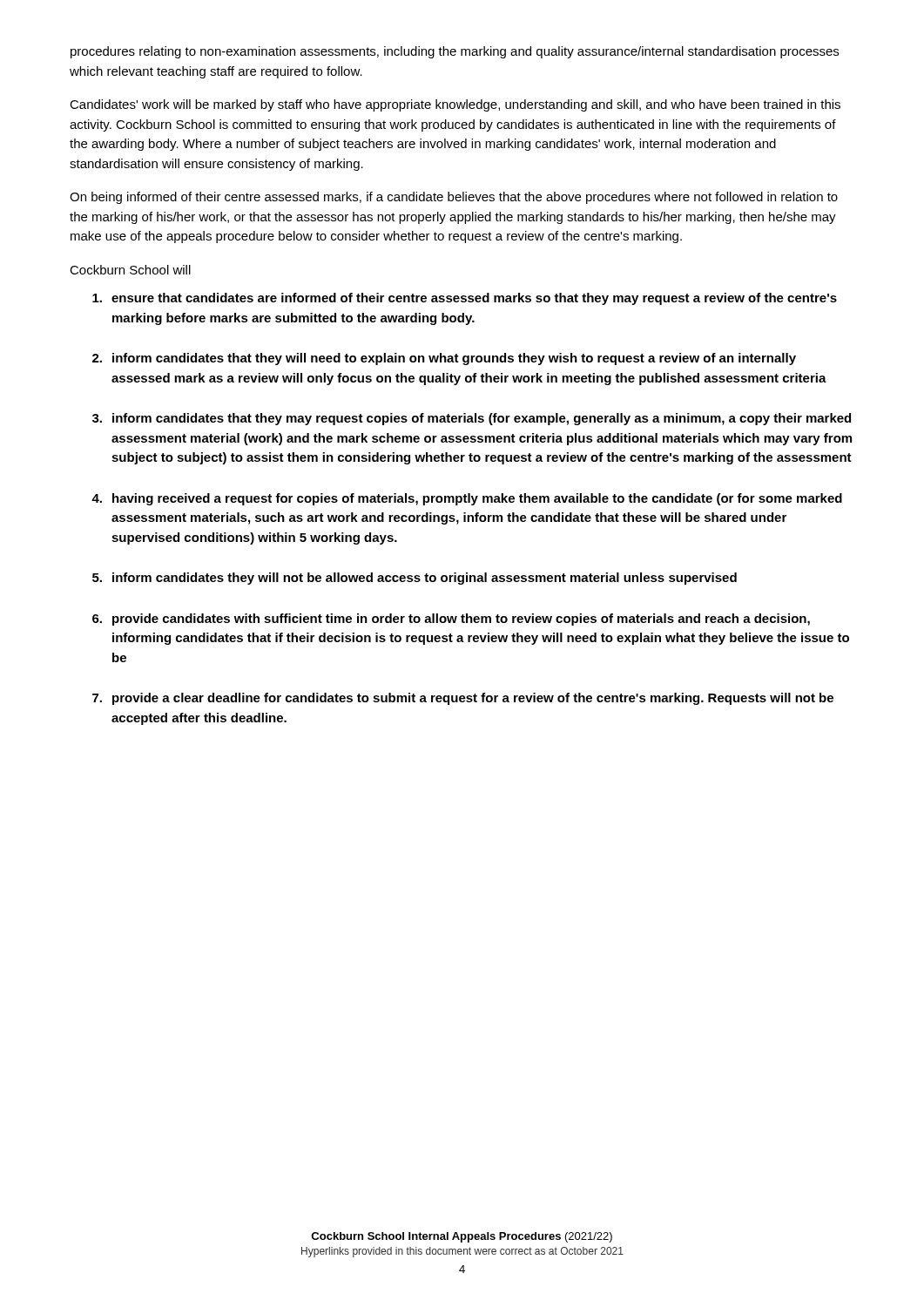Find the list item containing "4. having received a"

click(462, 518)
